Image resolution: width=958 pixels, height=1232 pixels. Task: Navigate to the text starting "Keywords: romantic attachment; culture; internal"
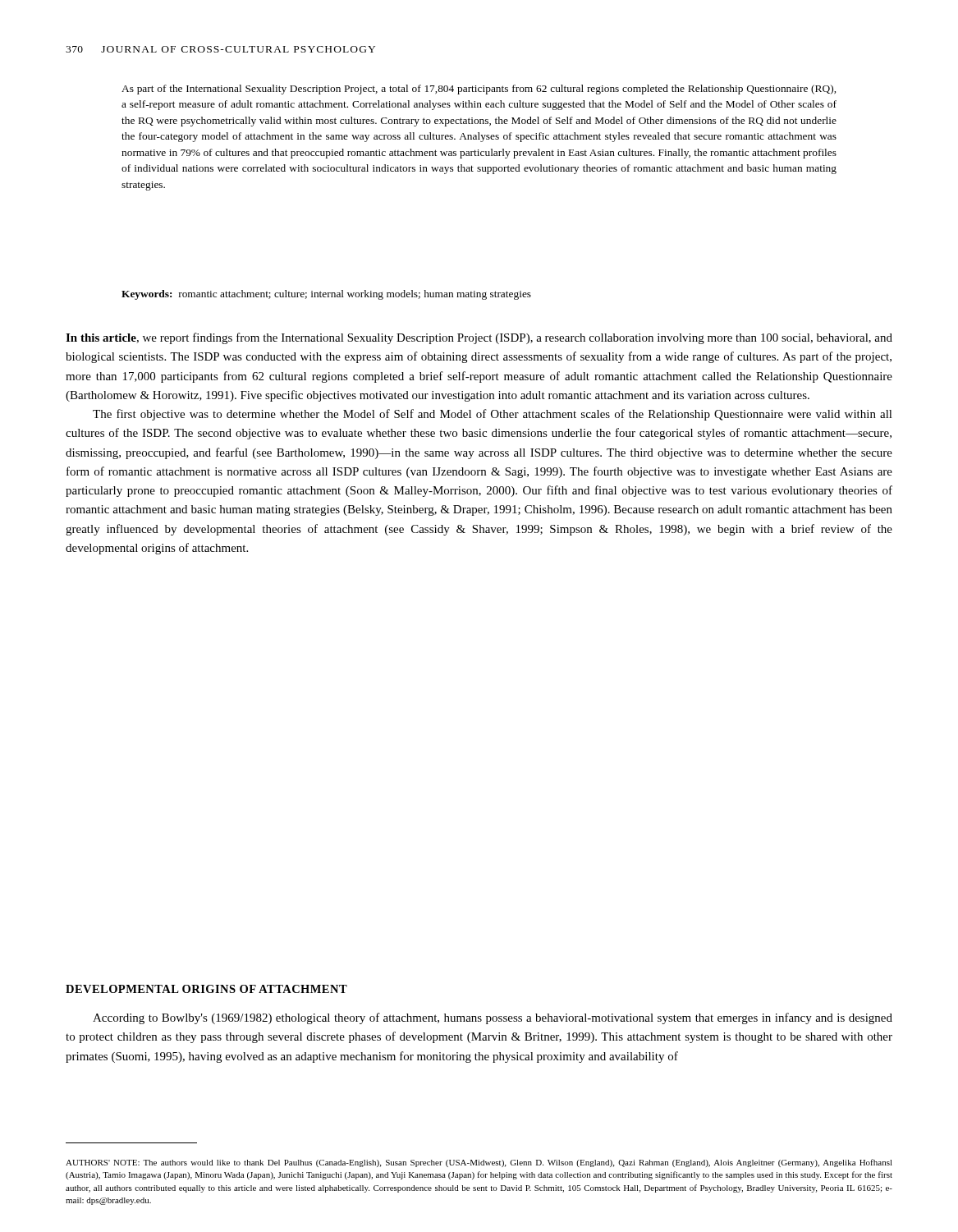[x=326, y=294]
